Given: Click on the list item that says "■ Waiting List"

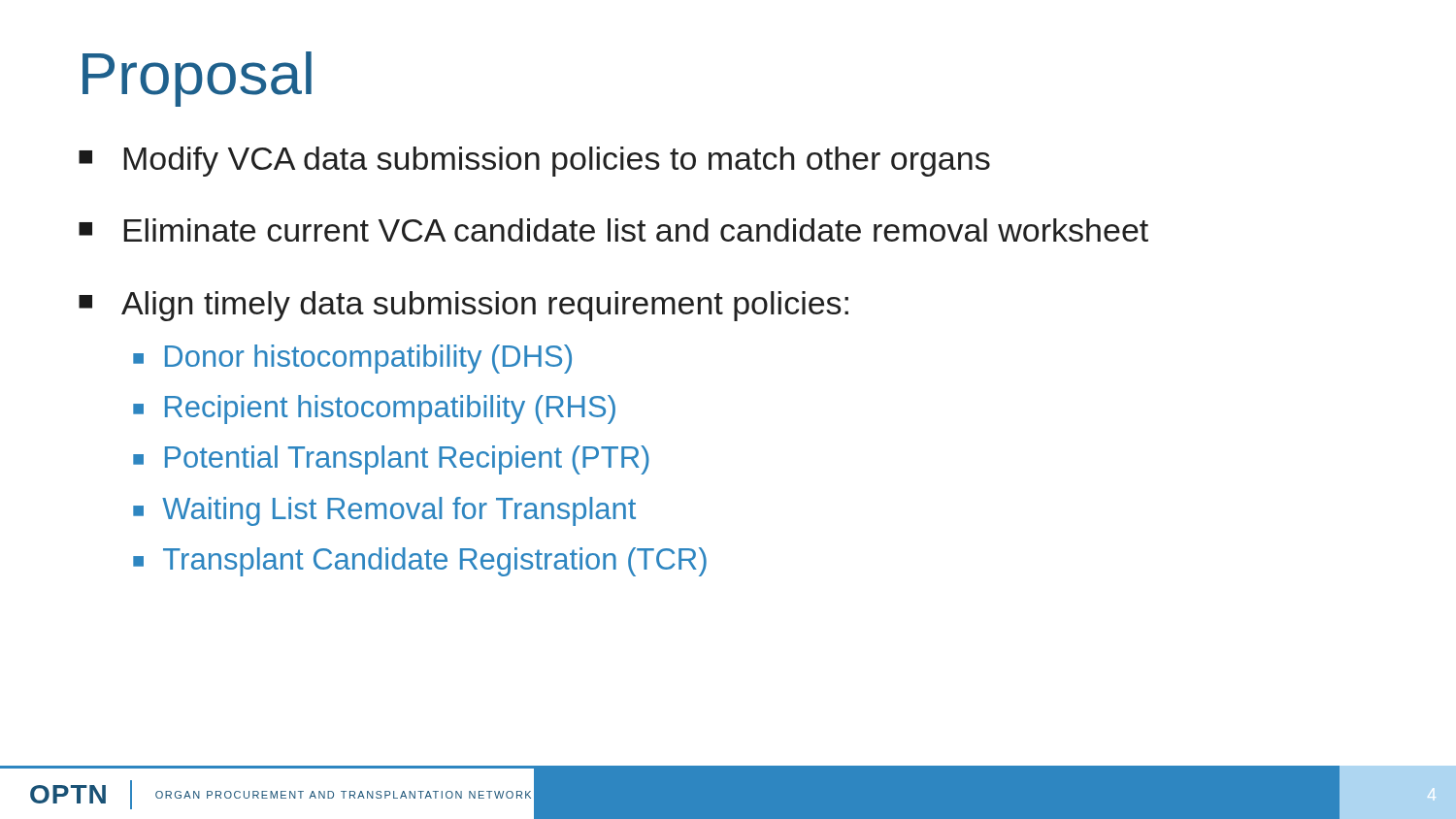Looking at the screenshot, I should (384, 509).
